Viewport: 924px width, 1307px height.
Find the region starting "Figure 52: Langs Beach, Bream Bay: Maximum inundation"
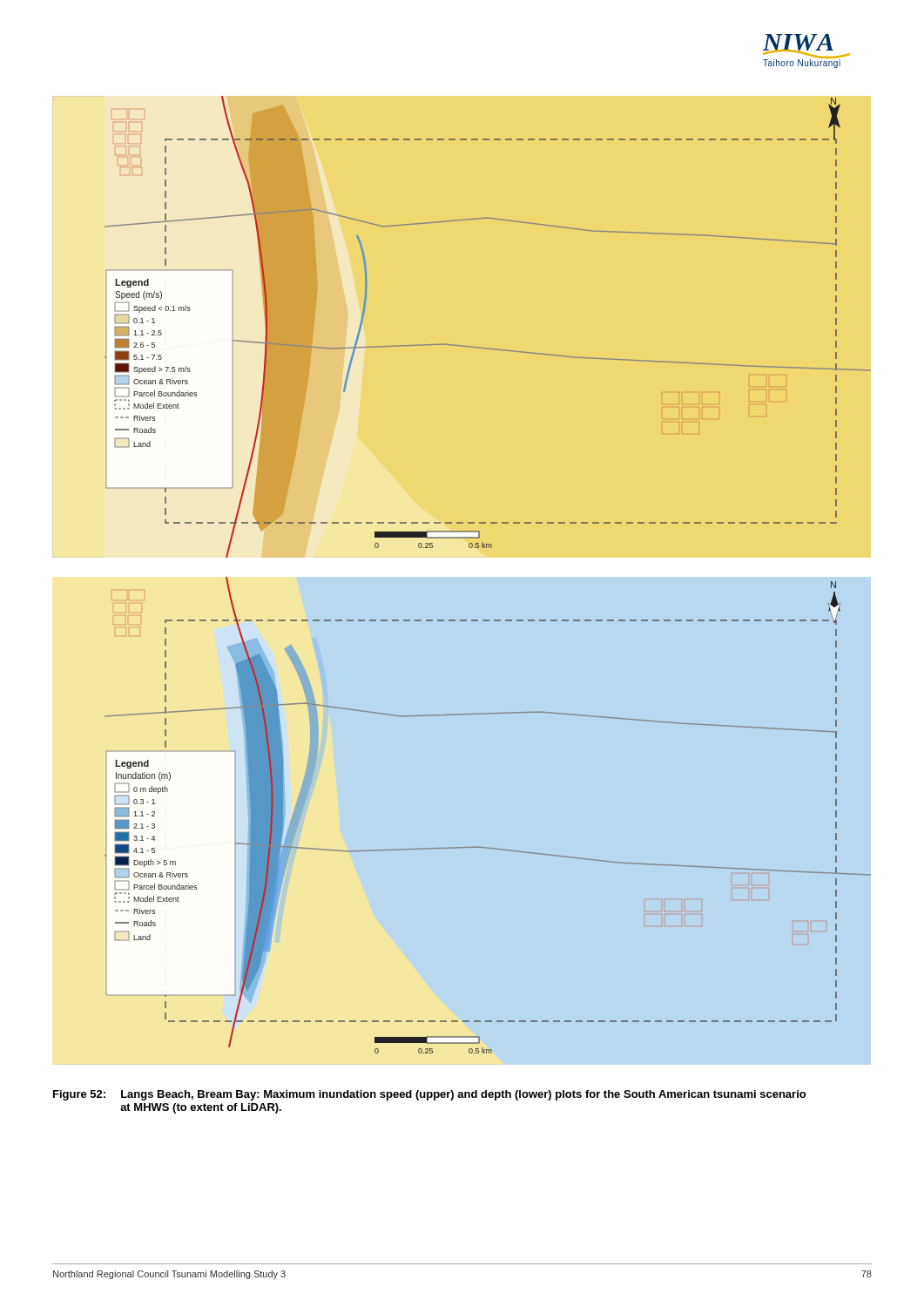point(435,1100)
